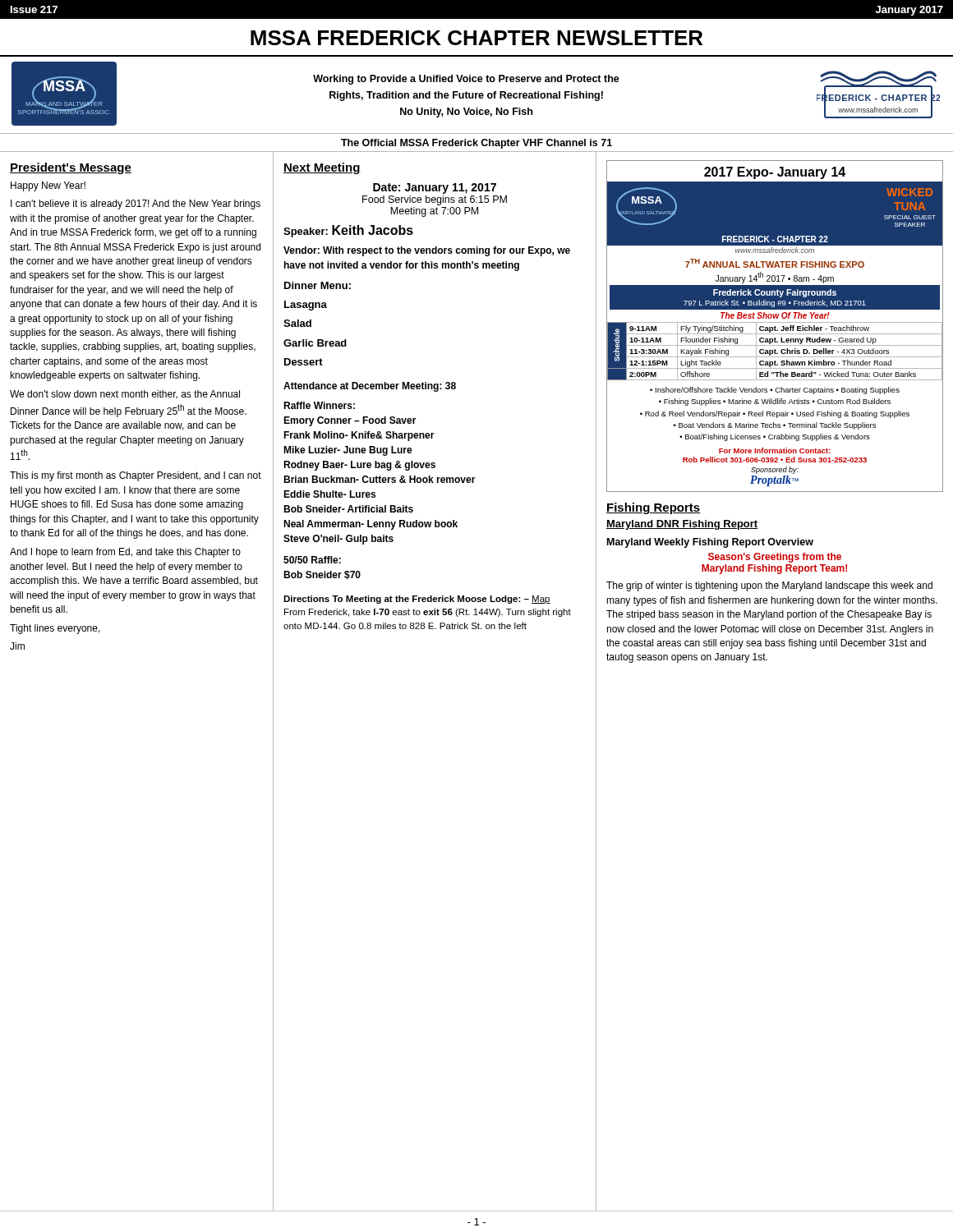This screenshot has width=953, height=1232.
Task: Locate the text that reads "Attendance at December Meeting: 38"
Action: pyautogui.click(x=370, y=386)
